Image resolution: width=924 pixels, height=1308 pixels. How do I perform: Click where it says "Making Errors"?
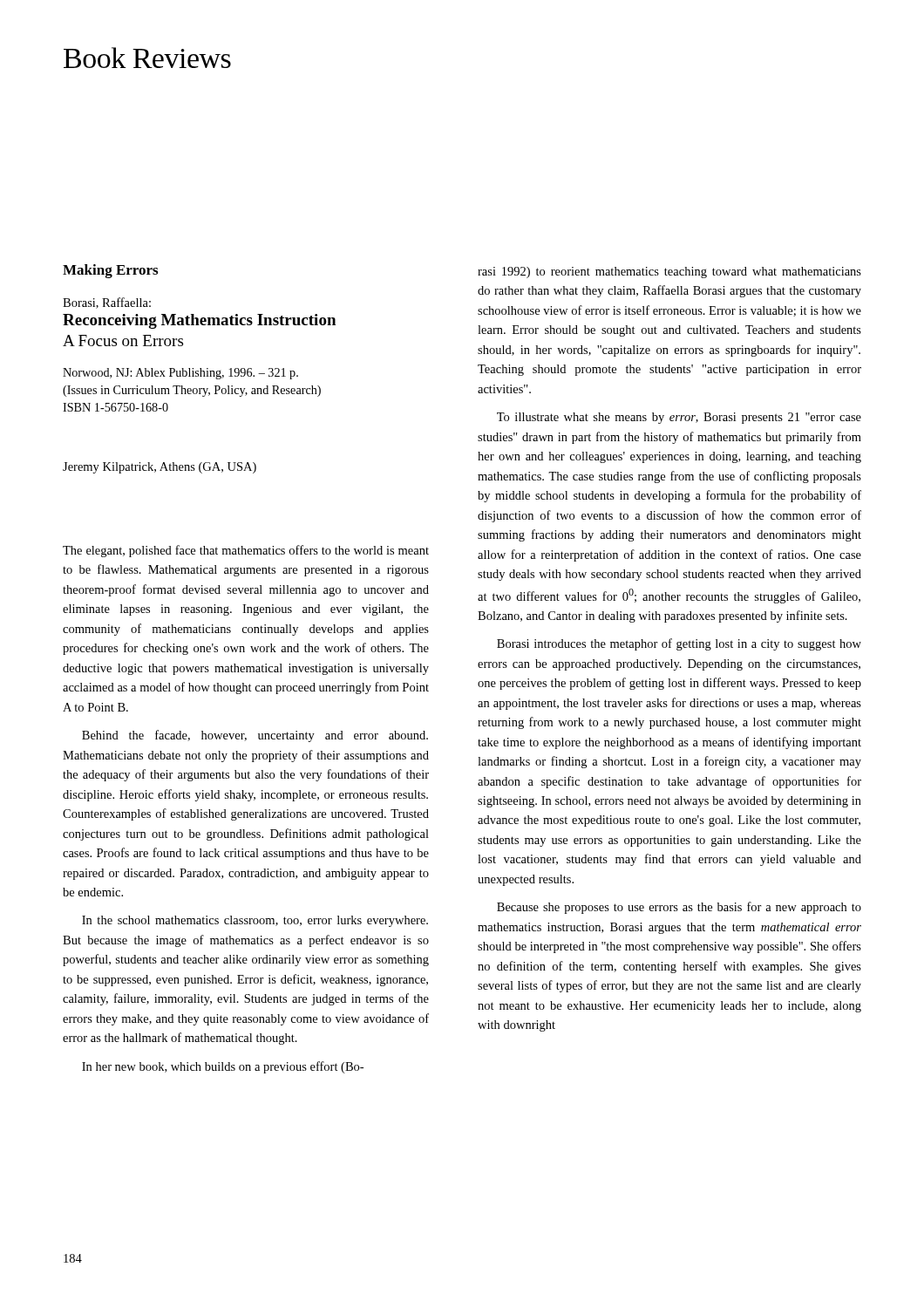coord(110,271)
